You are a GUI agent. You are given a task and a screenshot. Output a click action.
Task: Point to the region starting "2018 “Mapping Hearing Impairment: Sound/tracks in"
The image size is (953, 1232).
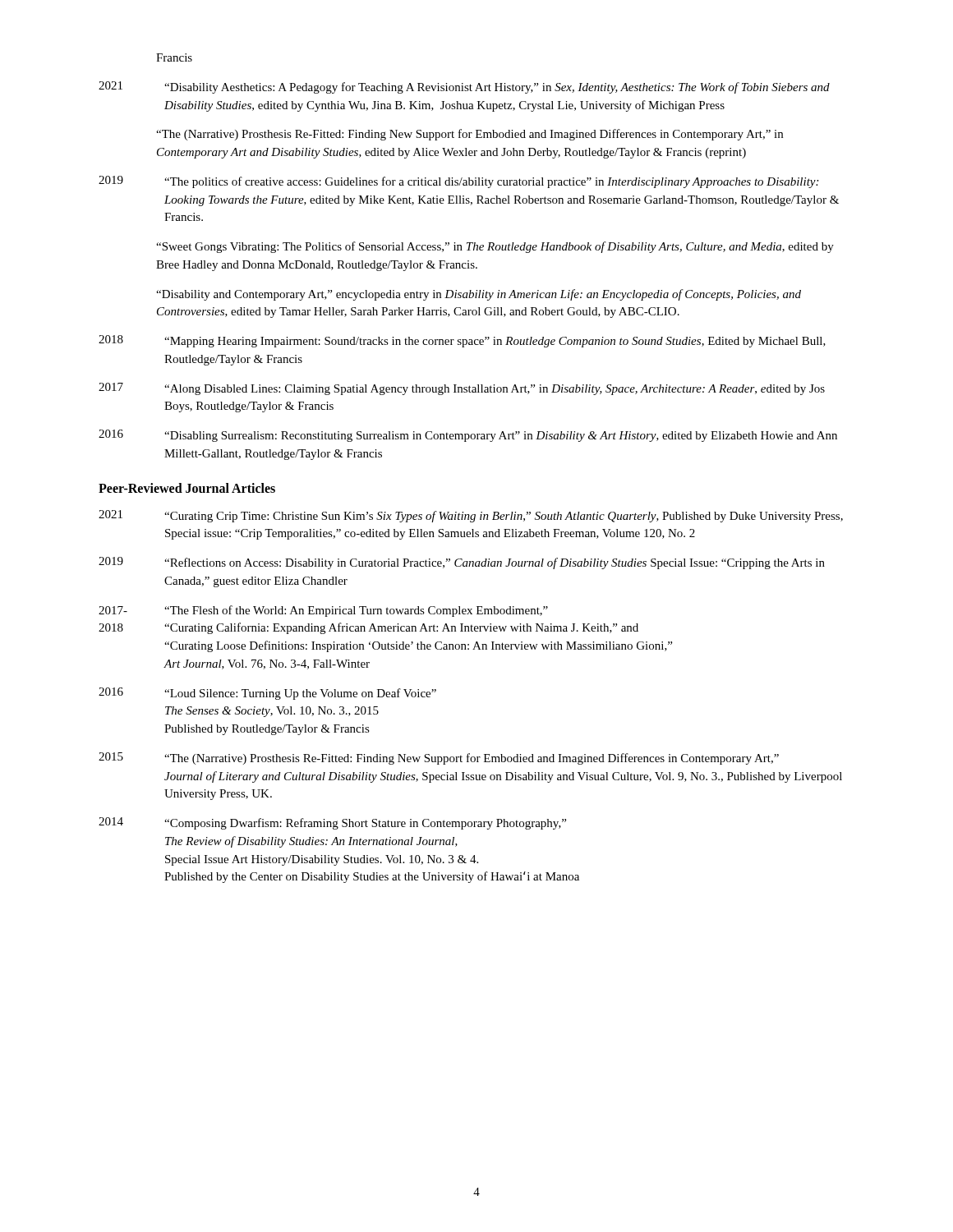point(476,351)
